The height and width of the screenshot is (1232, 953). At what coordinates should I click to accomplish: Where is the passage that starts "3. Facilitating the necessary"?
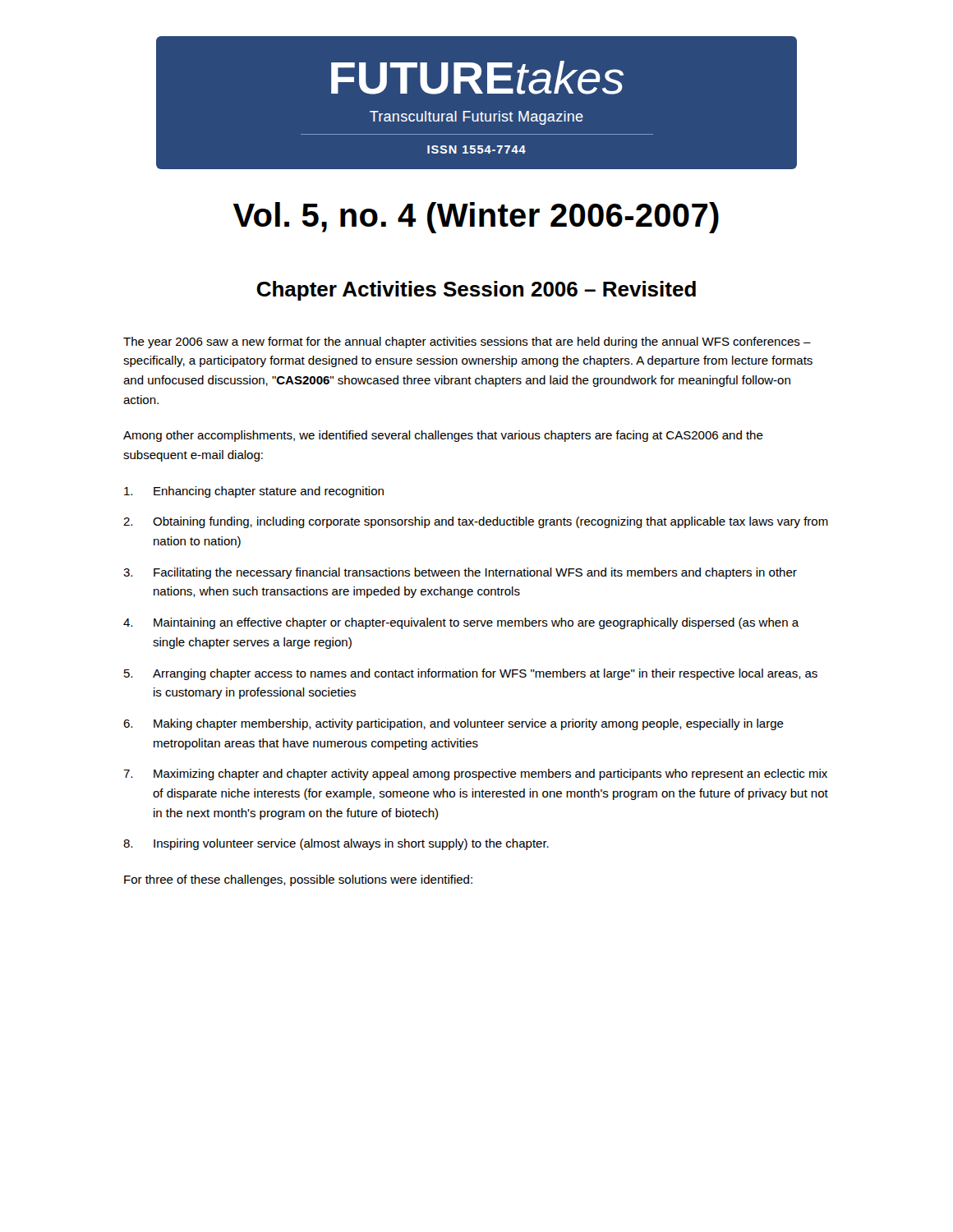click(476, 582)
